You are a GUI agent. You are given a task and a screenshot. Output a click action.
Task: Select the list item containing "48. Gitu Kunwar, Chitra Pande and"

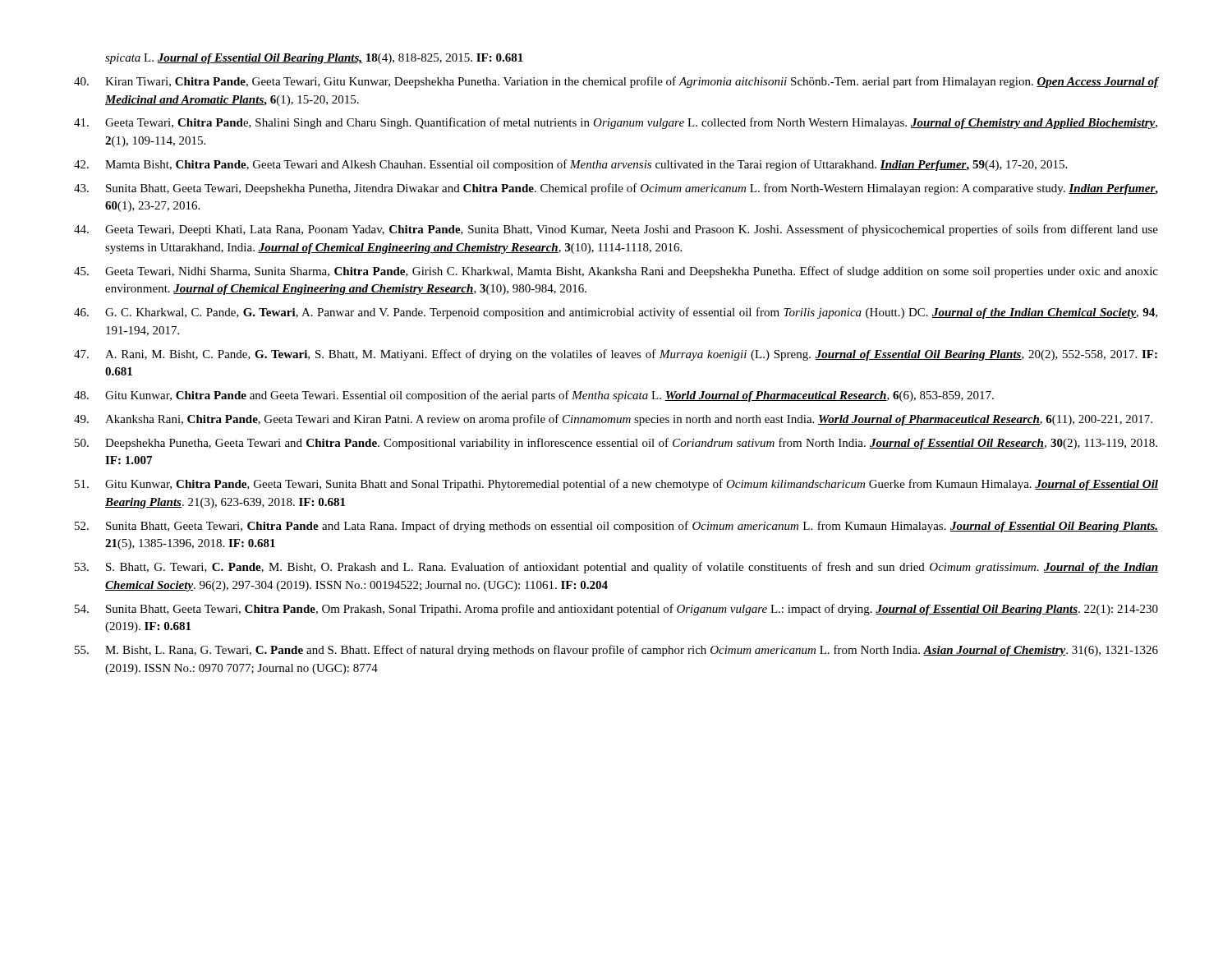[616, 396]
